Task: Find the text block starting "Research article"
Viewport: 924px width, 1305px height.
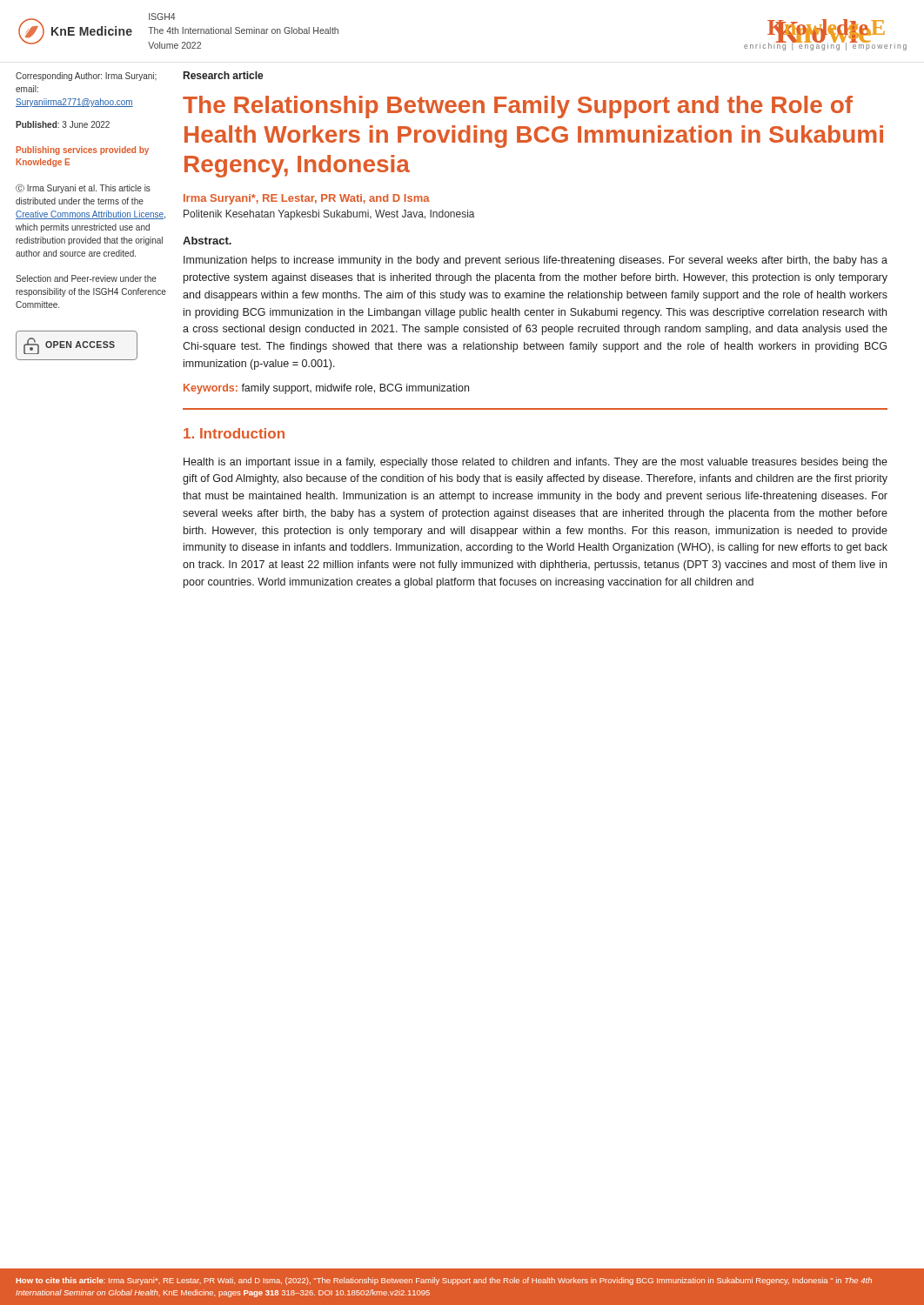Action: [223, 76]
